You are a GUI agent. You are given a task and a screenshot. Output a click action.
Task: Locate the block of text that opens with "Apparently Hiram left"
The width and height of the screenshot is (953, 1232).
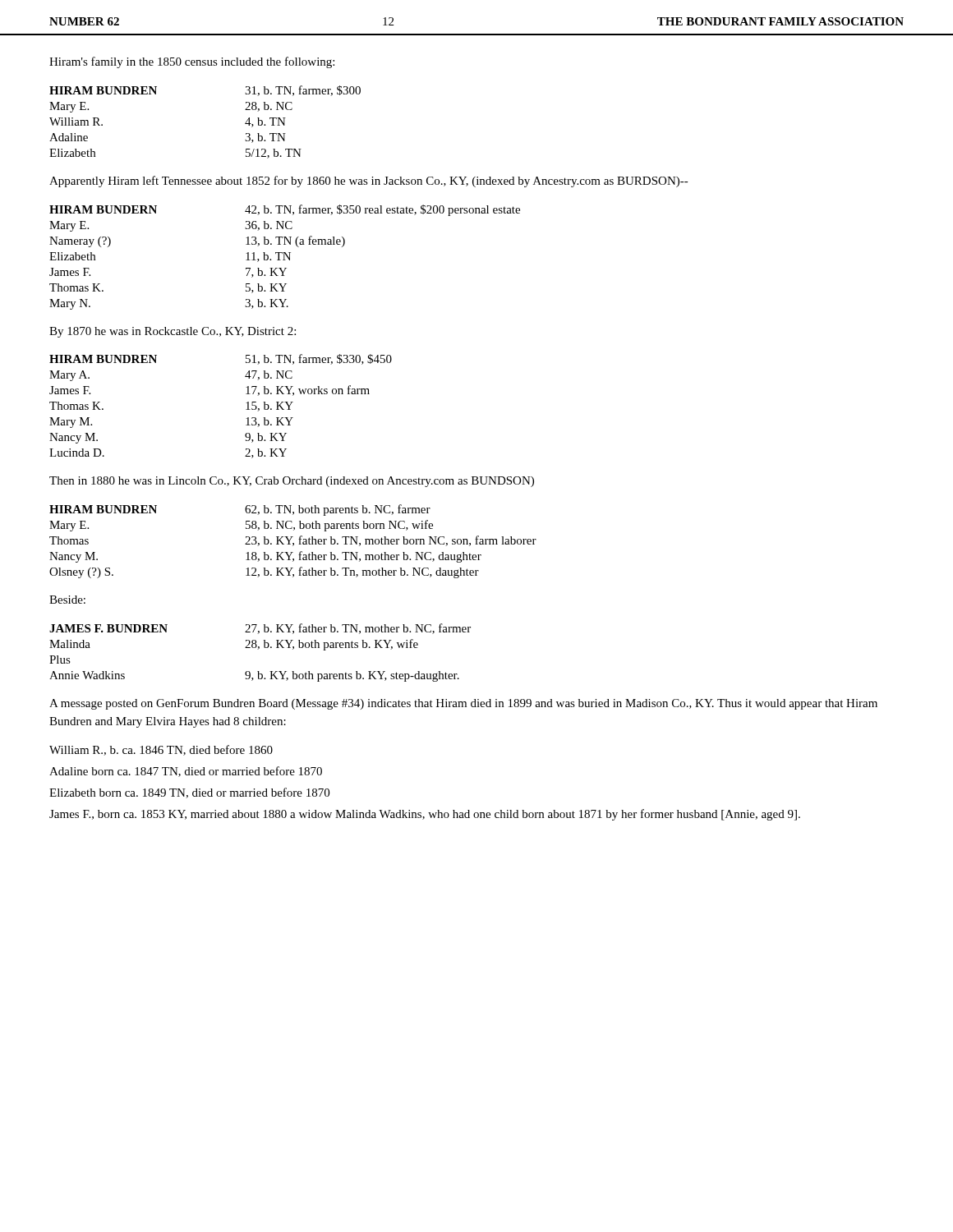coord(369,180)
